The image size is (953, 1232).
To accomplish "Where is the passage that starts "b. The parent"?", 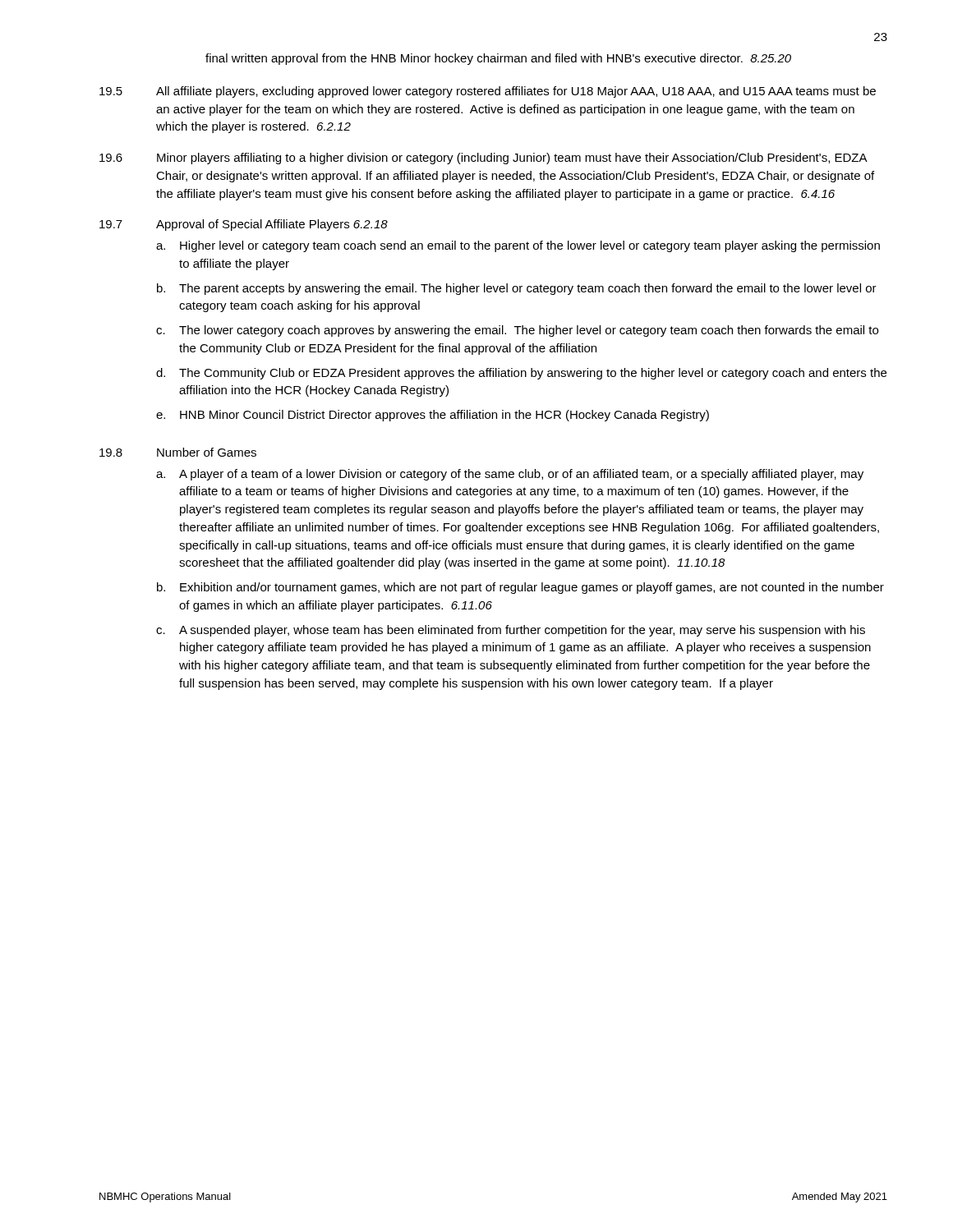I will coord(522,297).
